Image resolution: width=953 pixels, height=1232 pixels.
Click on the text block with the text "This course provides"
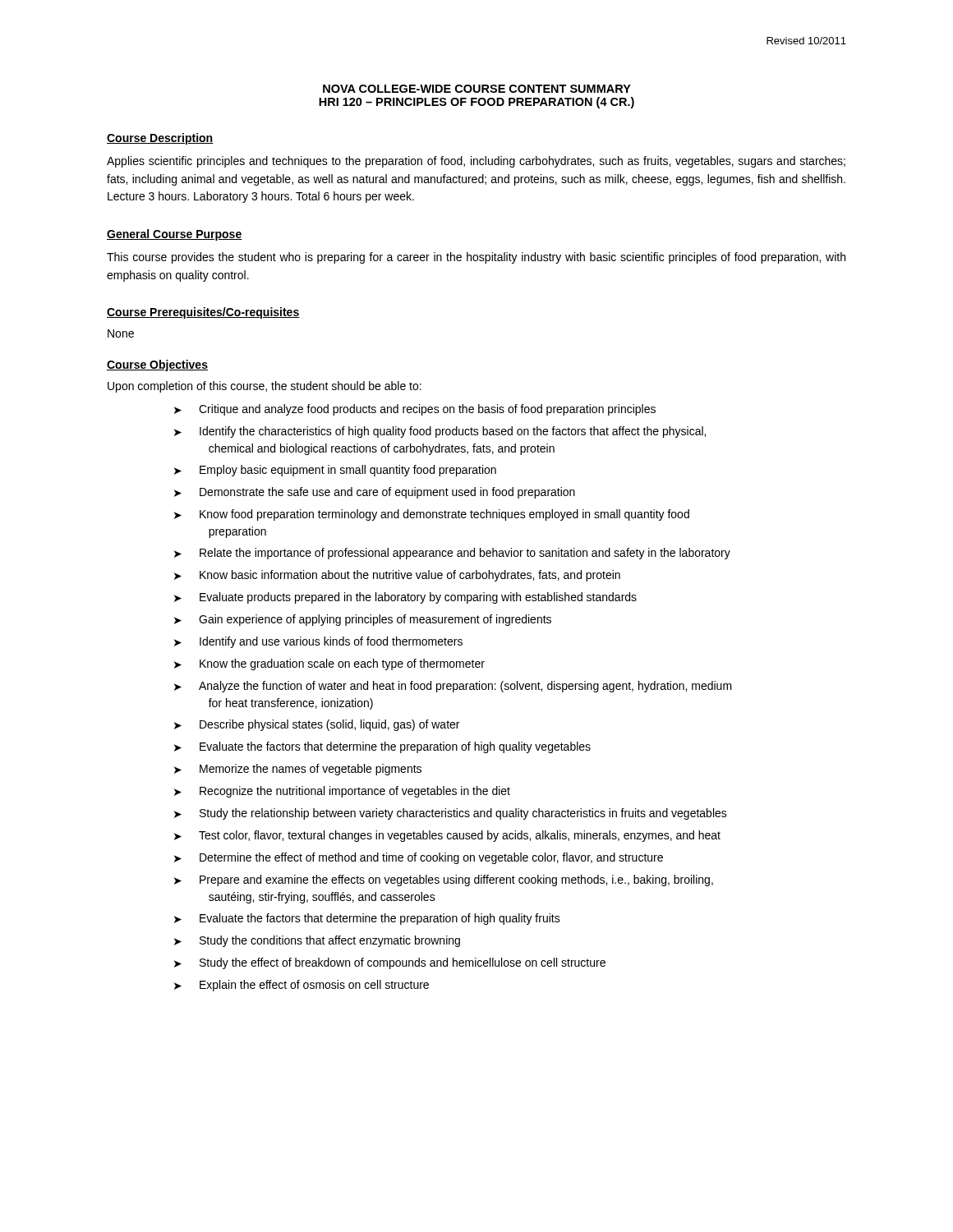click(476, 266)
